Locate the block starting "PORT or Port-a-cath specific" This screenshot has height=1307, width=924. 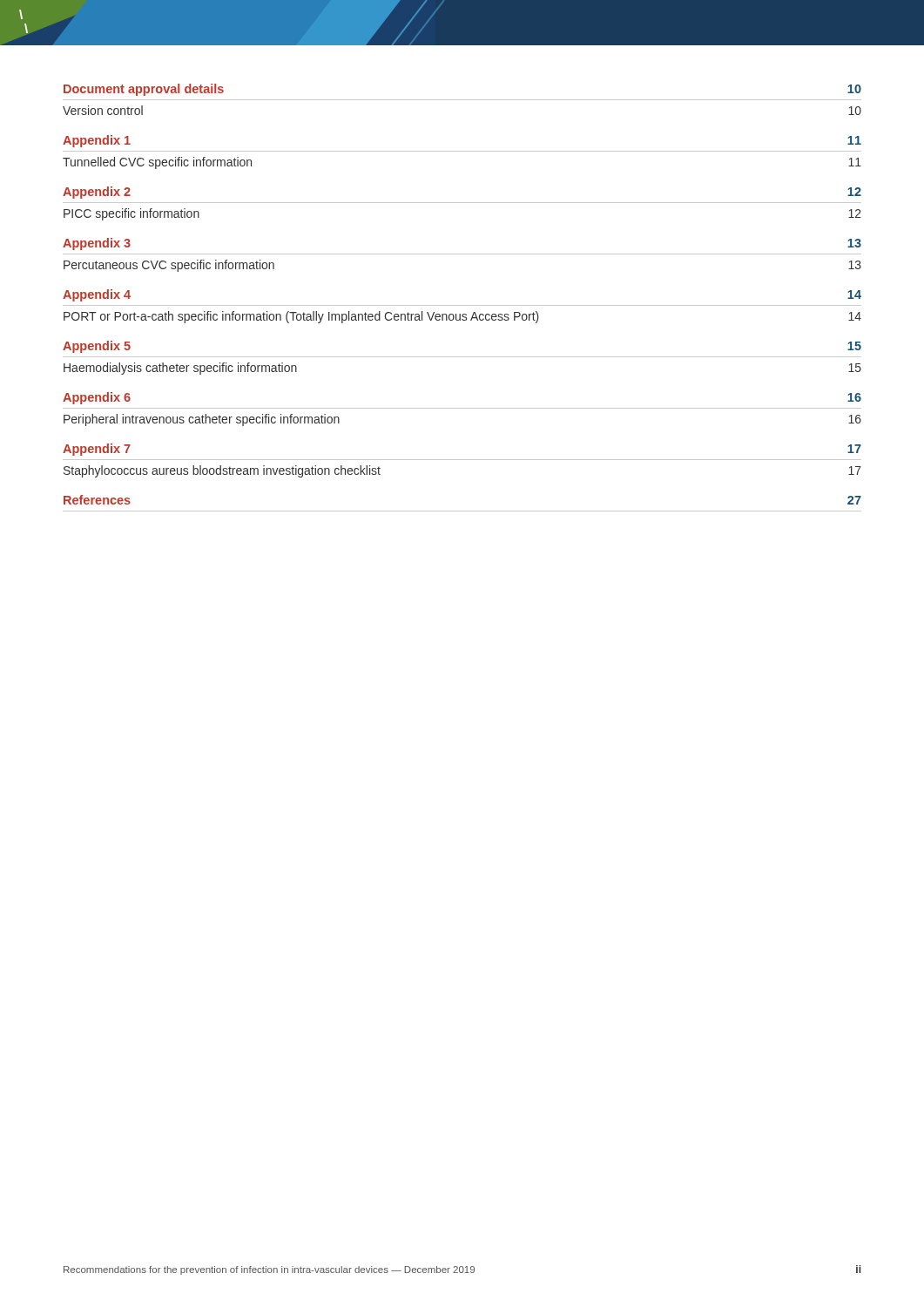(462, 316)
